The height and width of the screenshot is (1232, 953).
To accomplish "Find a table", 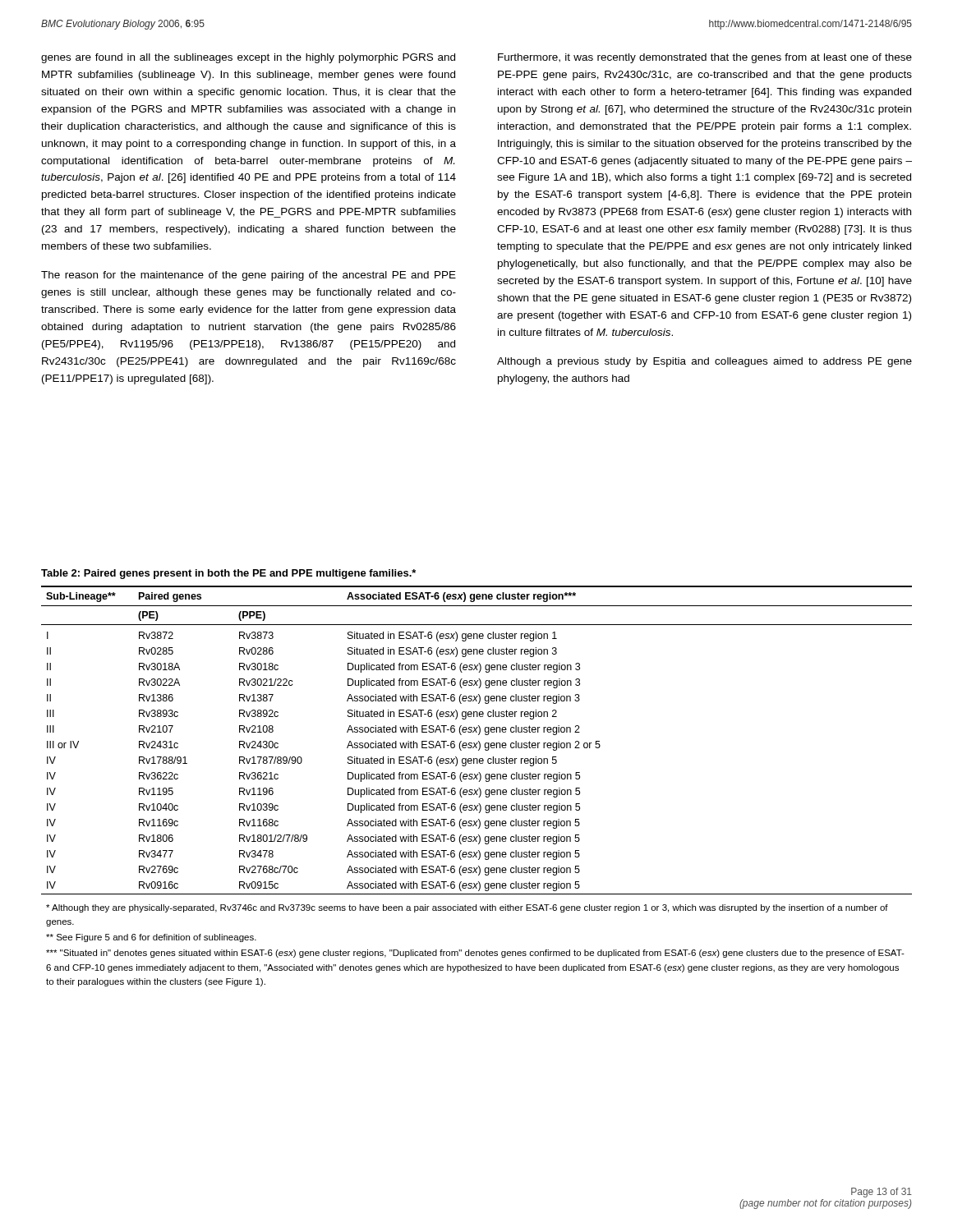I will pyautogui.click(x=476, y=789).
